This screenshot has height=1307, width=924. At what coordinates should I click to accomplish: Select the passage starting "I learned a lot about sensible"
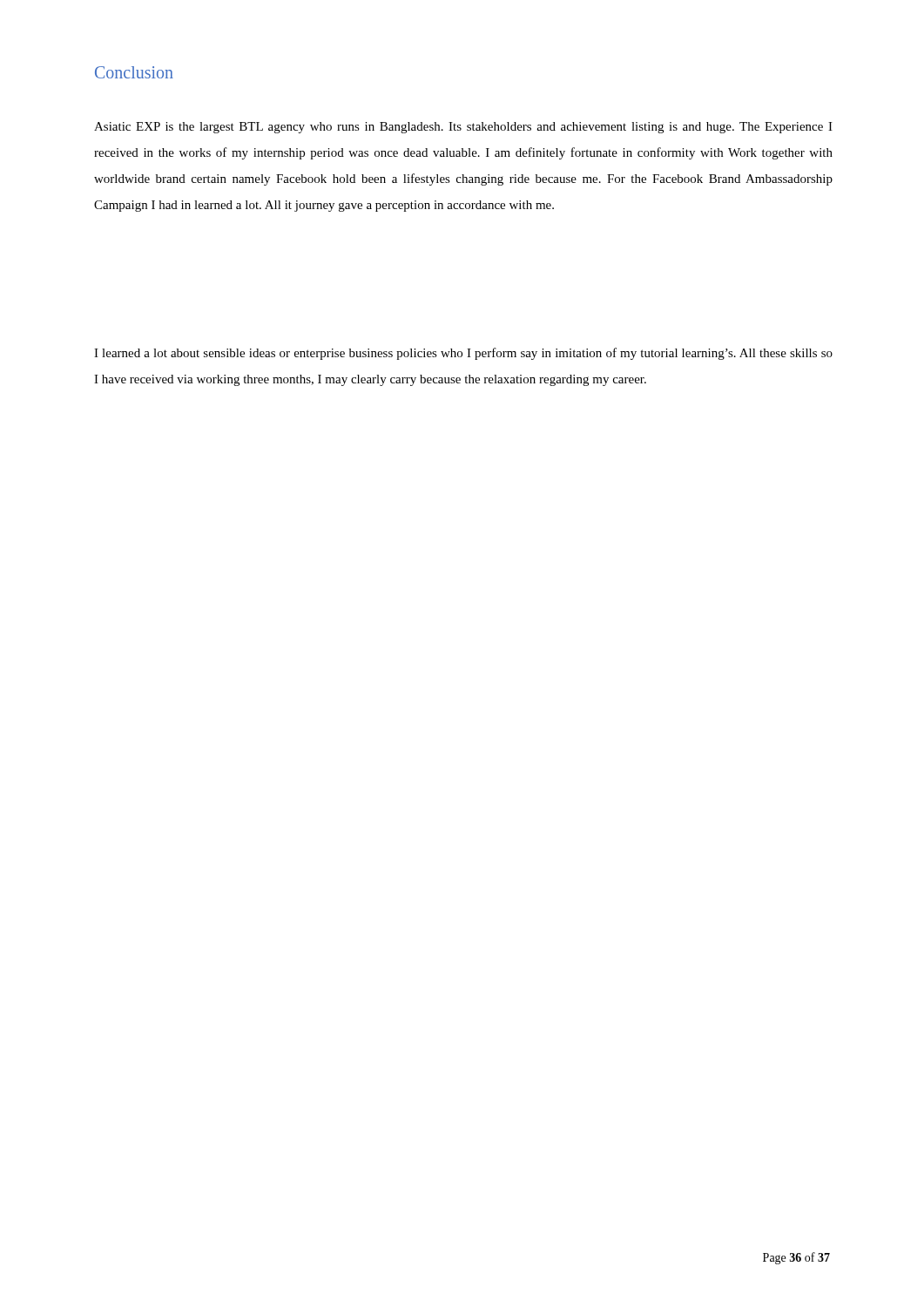point(463,366)
